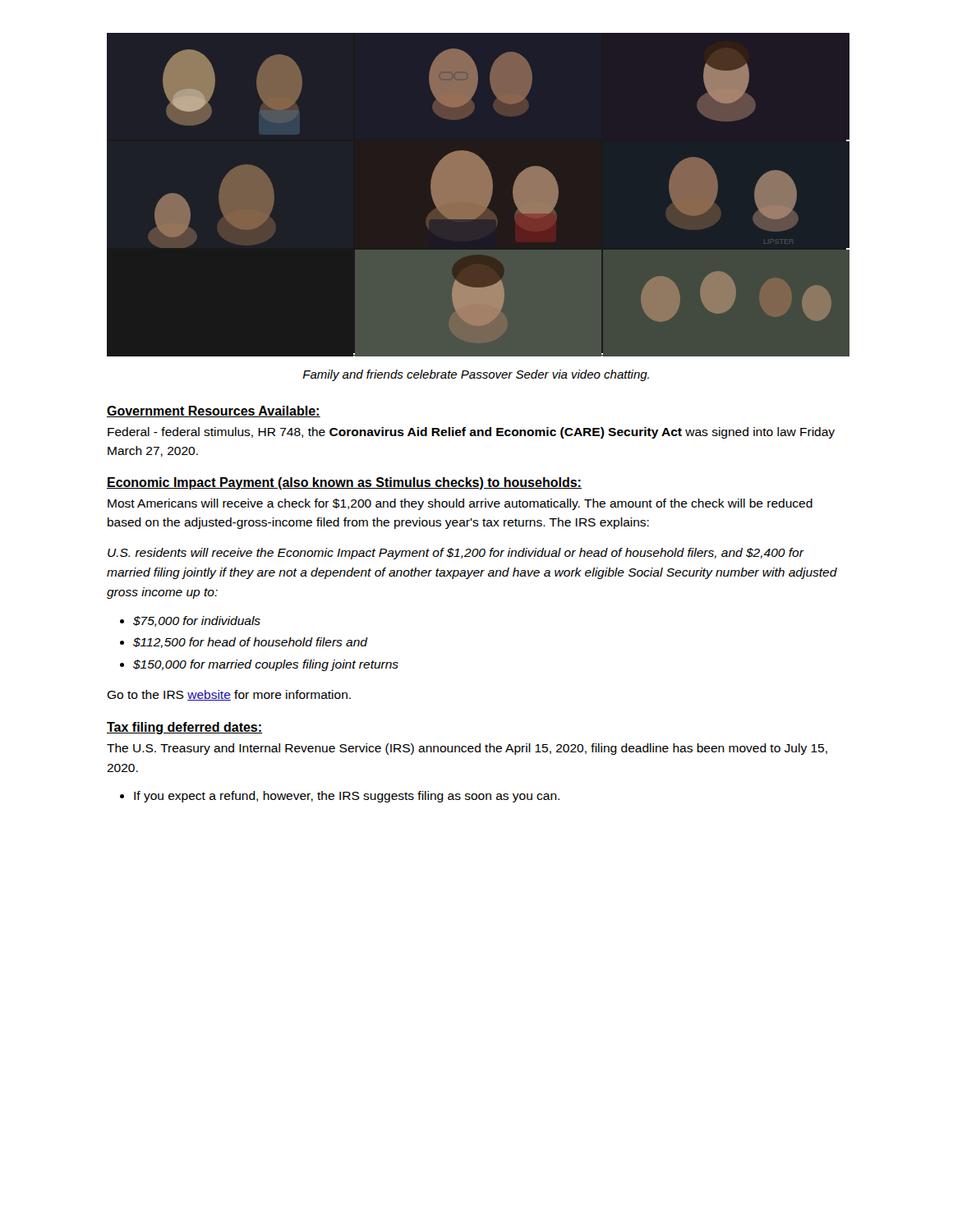Locate the region starting "The U.S. Treasury and Internal Revenue Service (IRS)"

467,758
